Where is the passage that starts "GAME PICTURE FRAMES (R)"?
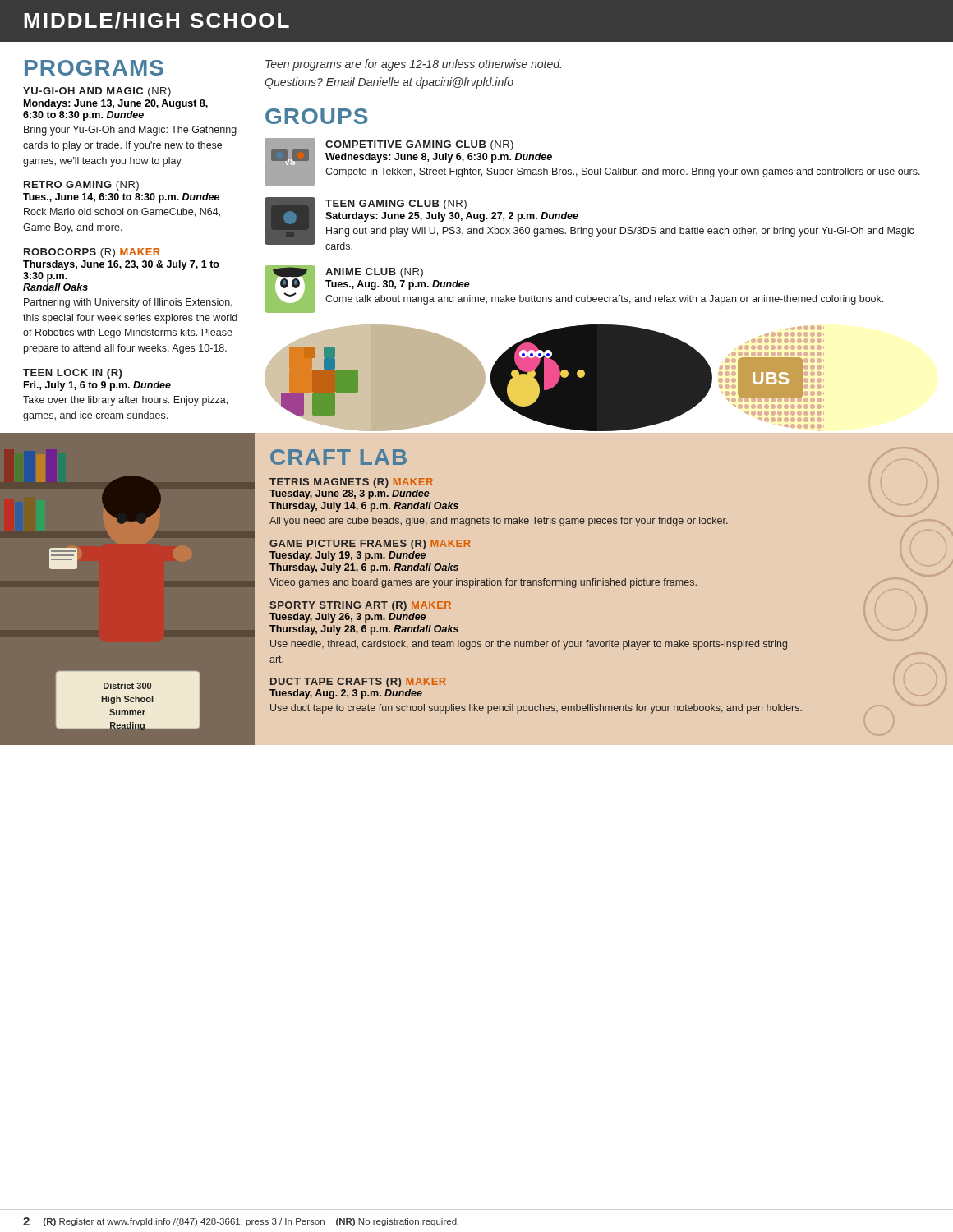The width and height of the screenshot is (953, 1232). tap(370, 545)
